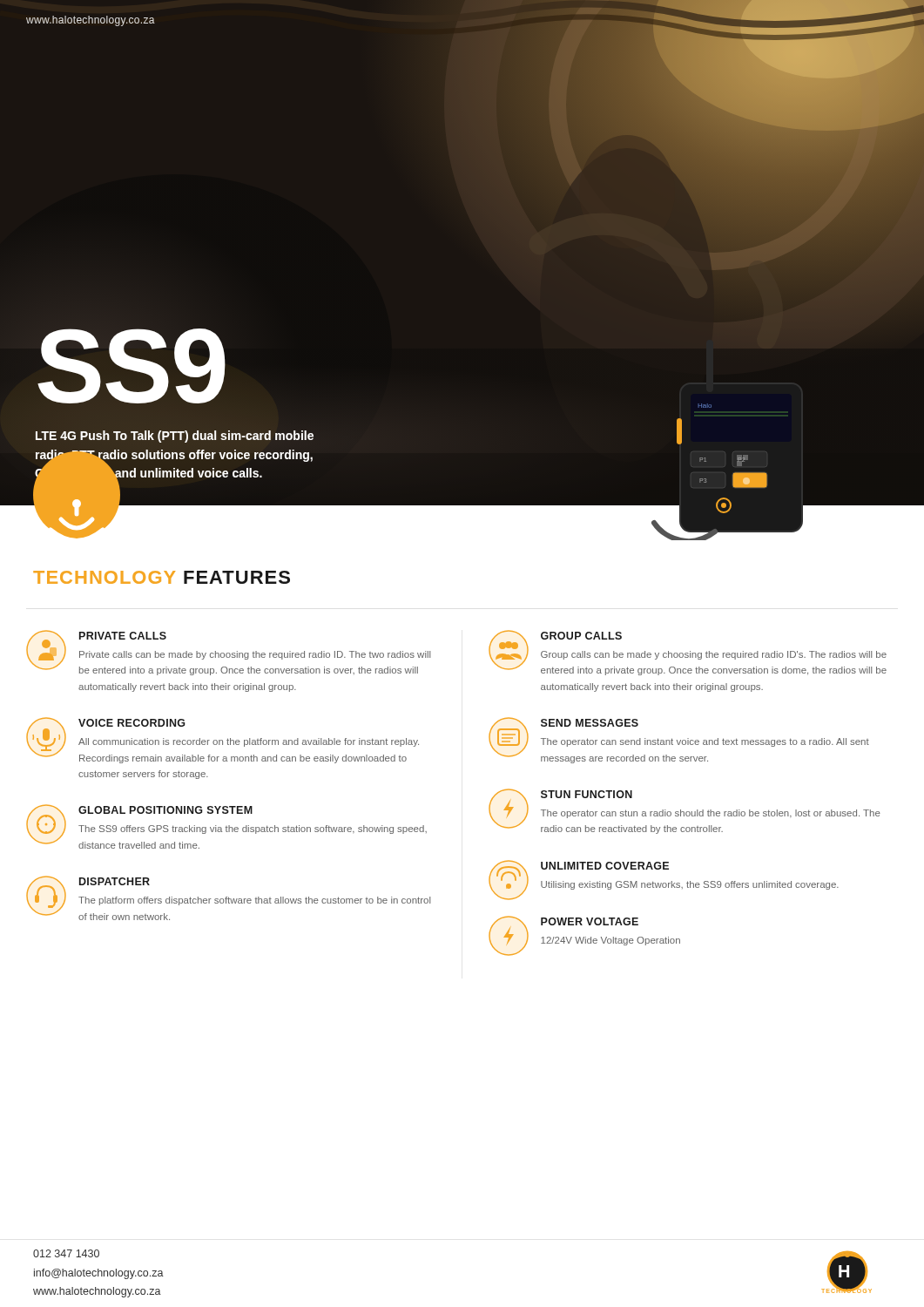The height and width of the screenshot is (1307, 924).
Task: Point to the region starting "STUN FUNCTION The operator can stun a radio"
Action: [x=693, y=813]
